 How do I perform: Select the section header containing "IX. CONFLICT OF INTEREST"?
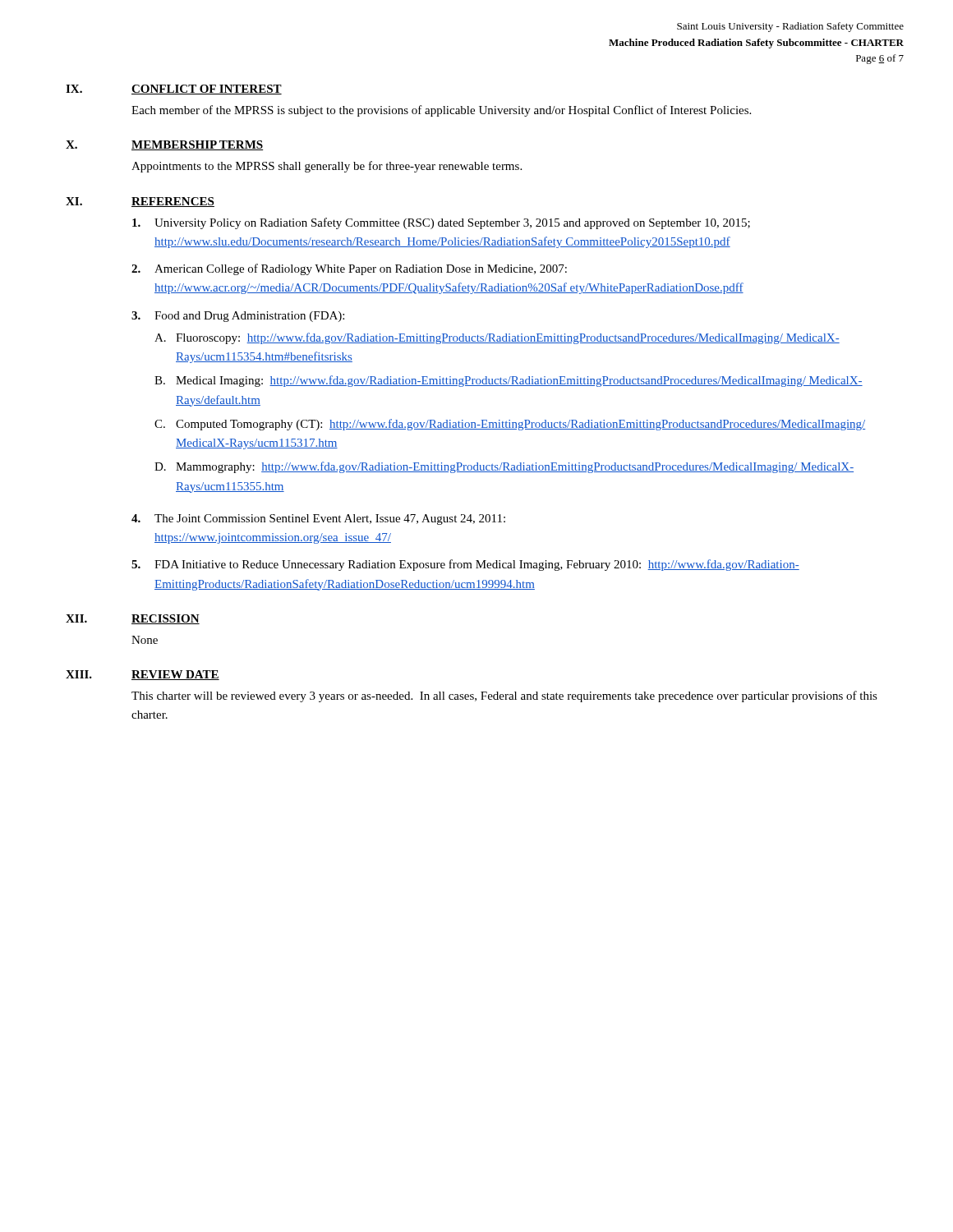pos(174,89)
